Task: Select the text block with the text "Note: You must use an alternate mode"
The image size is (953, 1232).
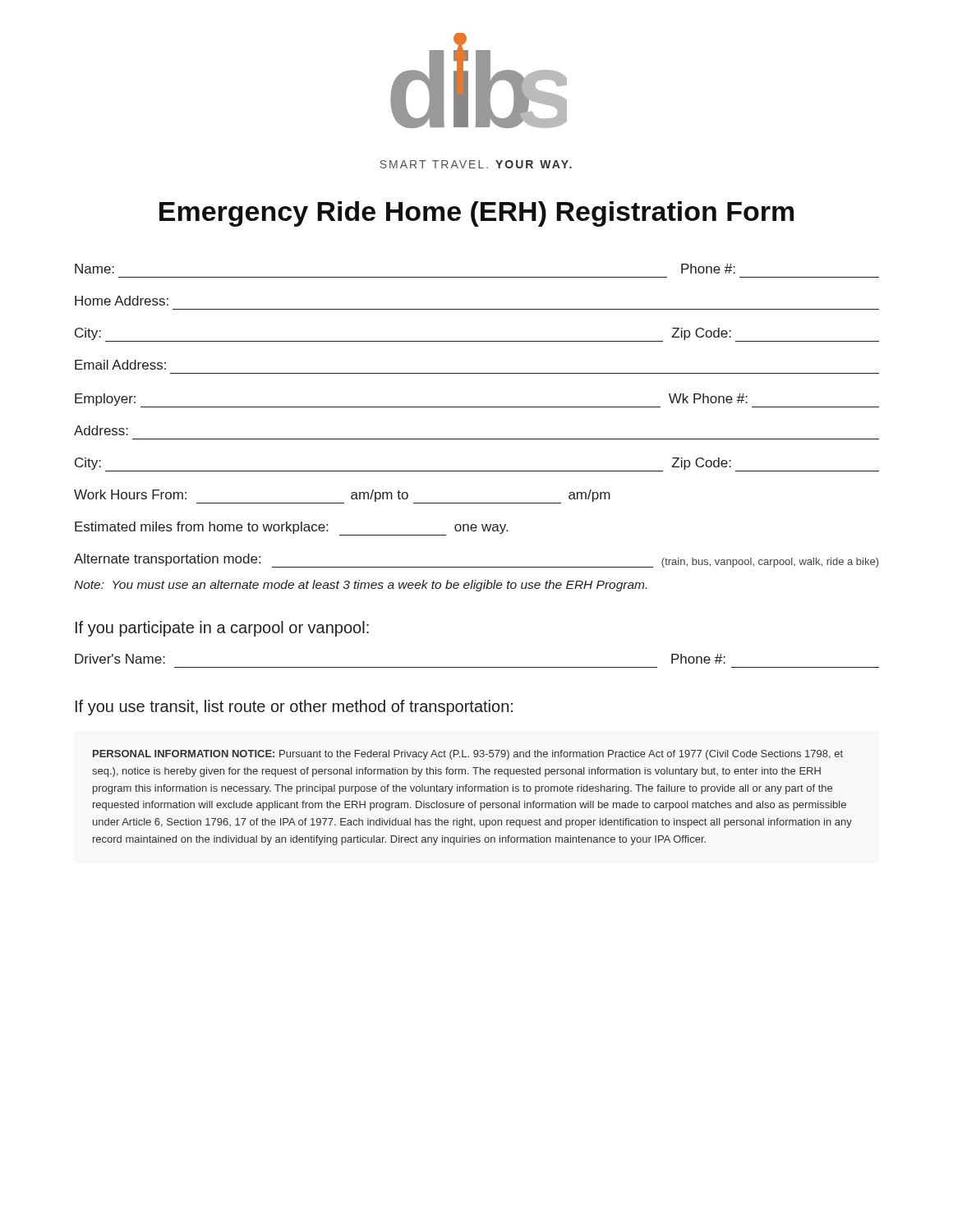Action: click(x=361, y=584)
